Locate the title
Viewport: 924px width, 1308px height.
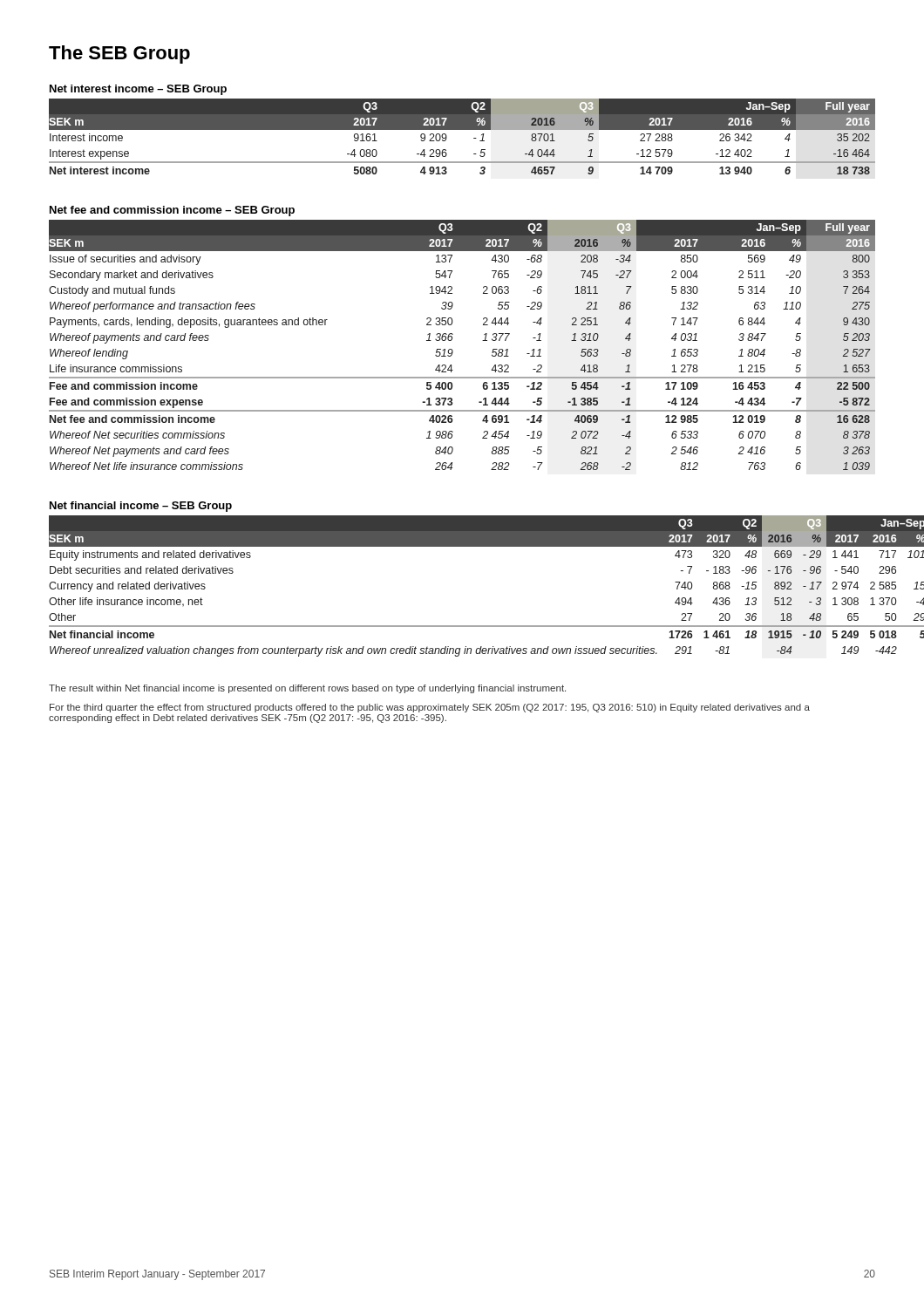pyautogui.click(x=120, y=53)
